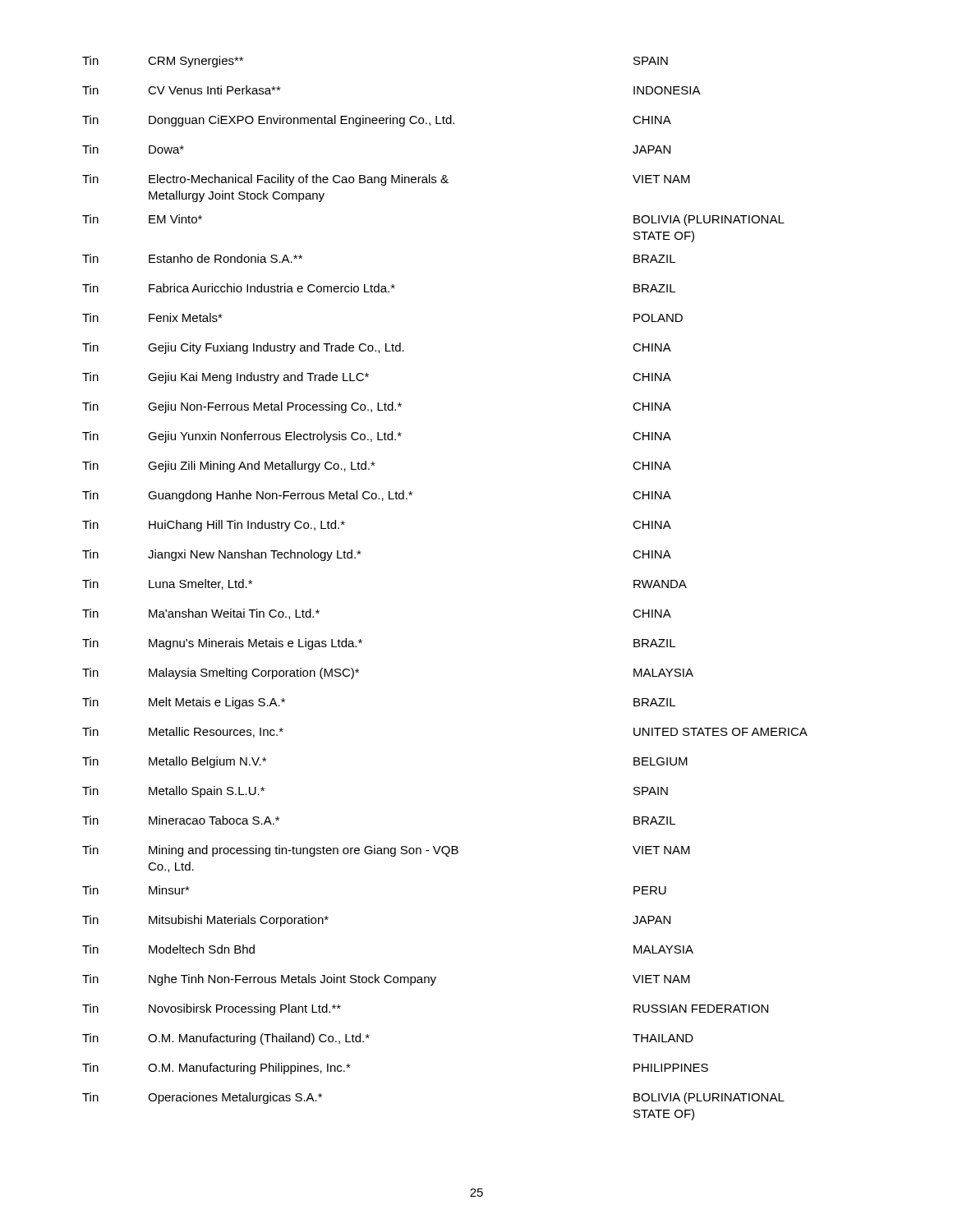The height and width of the screenshot is (1232, 953).
Task: Locate the block starting "Tin Luna Smelter, Ltd.* RWANDA"
Action: point(87,584)
